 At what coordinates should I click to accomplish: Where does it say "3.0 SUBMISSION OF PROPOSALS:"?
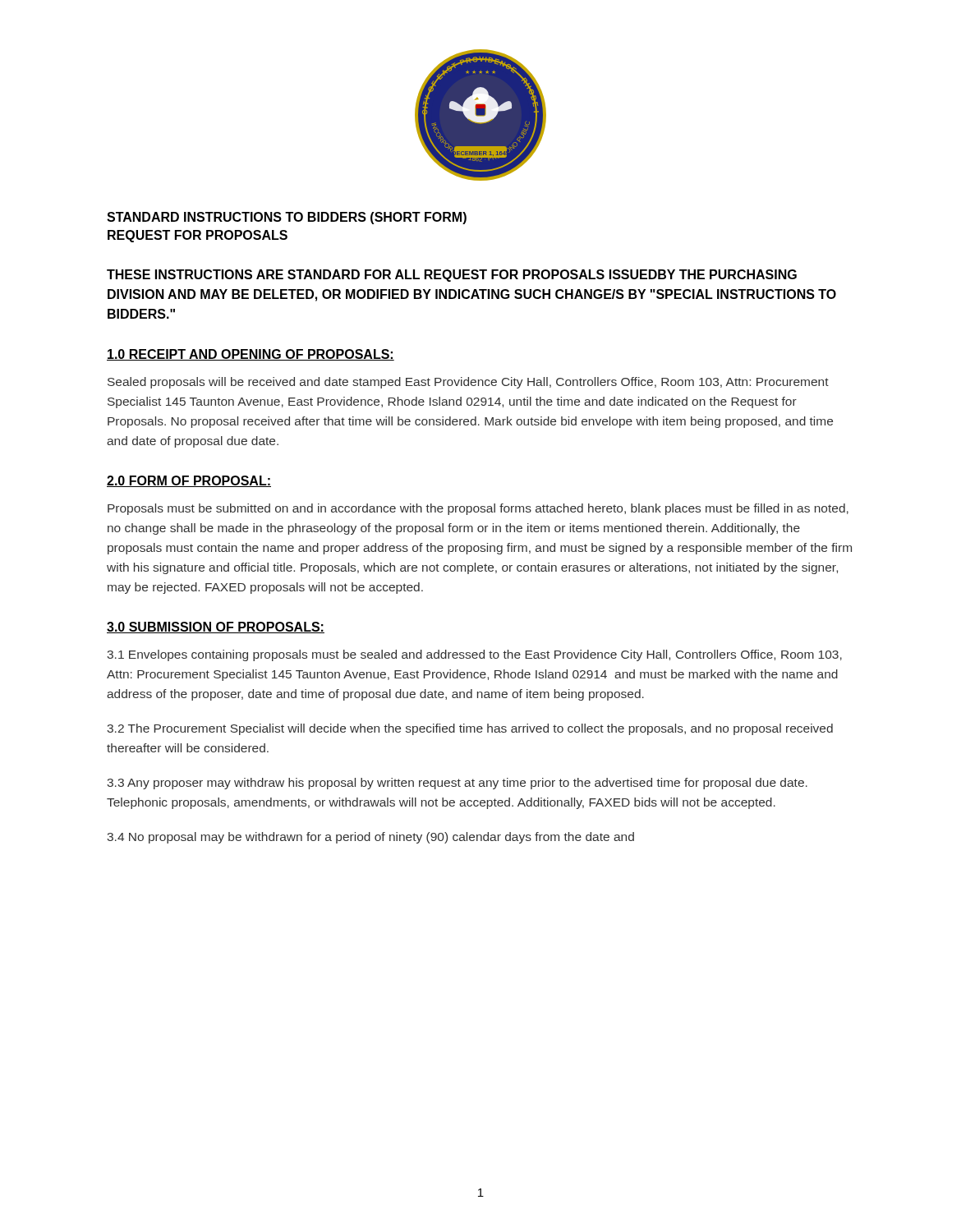[216, 627]
